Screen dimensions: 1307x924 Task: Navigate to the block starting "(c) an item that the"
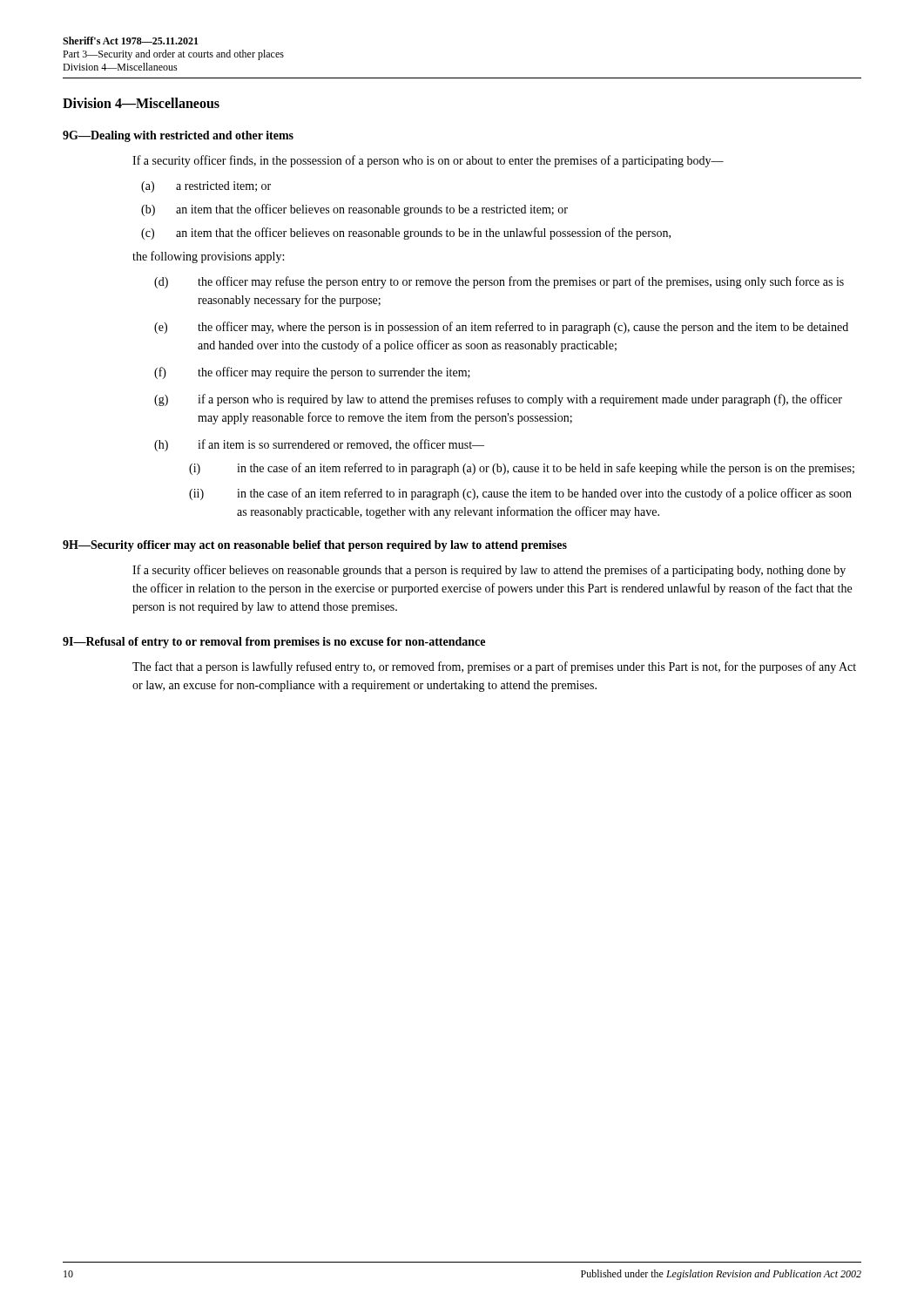click(424, 233)
